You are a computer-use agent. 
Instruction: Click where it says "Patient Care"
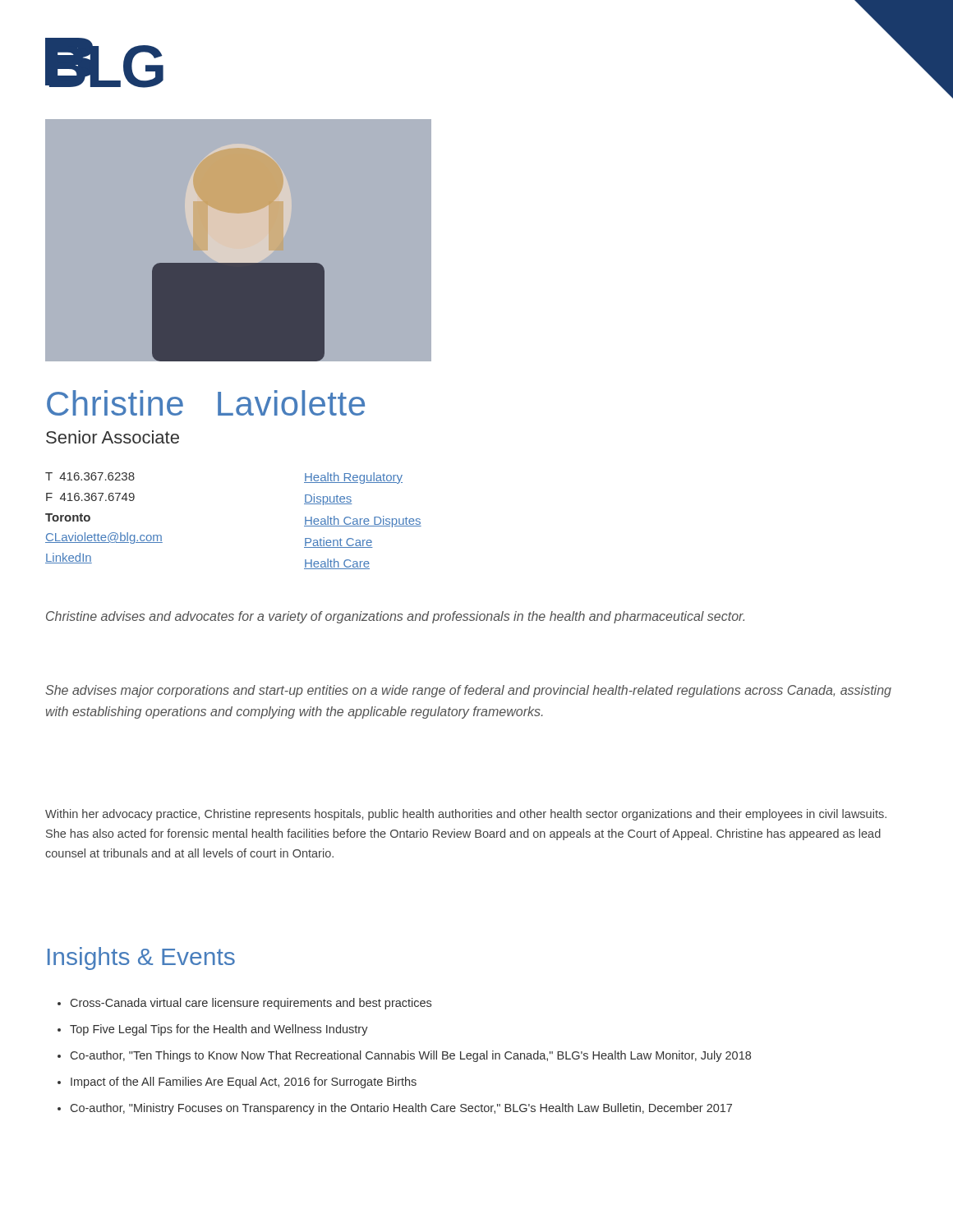click(338, 541)
